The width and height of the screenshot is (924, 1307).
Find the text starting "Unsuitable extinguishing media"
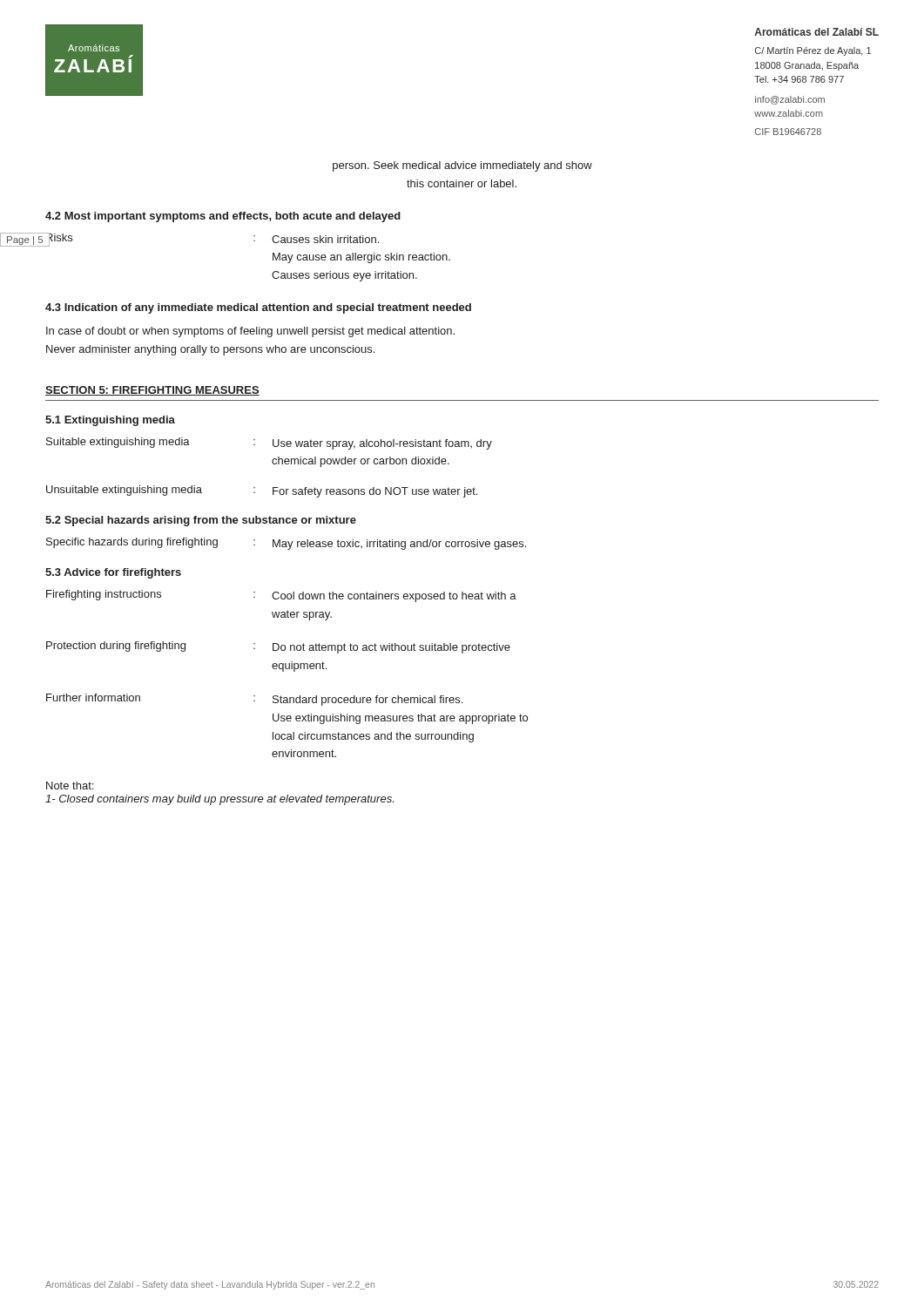point(462,492)
